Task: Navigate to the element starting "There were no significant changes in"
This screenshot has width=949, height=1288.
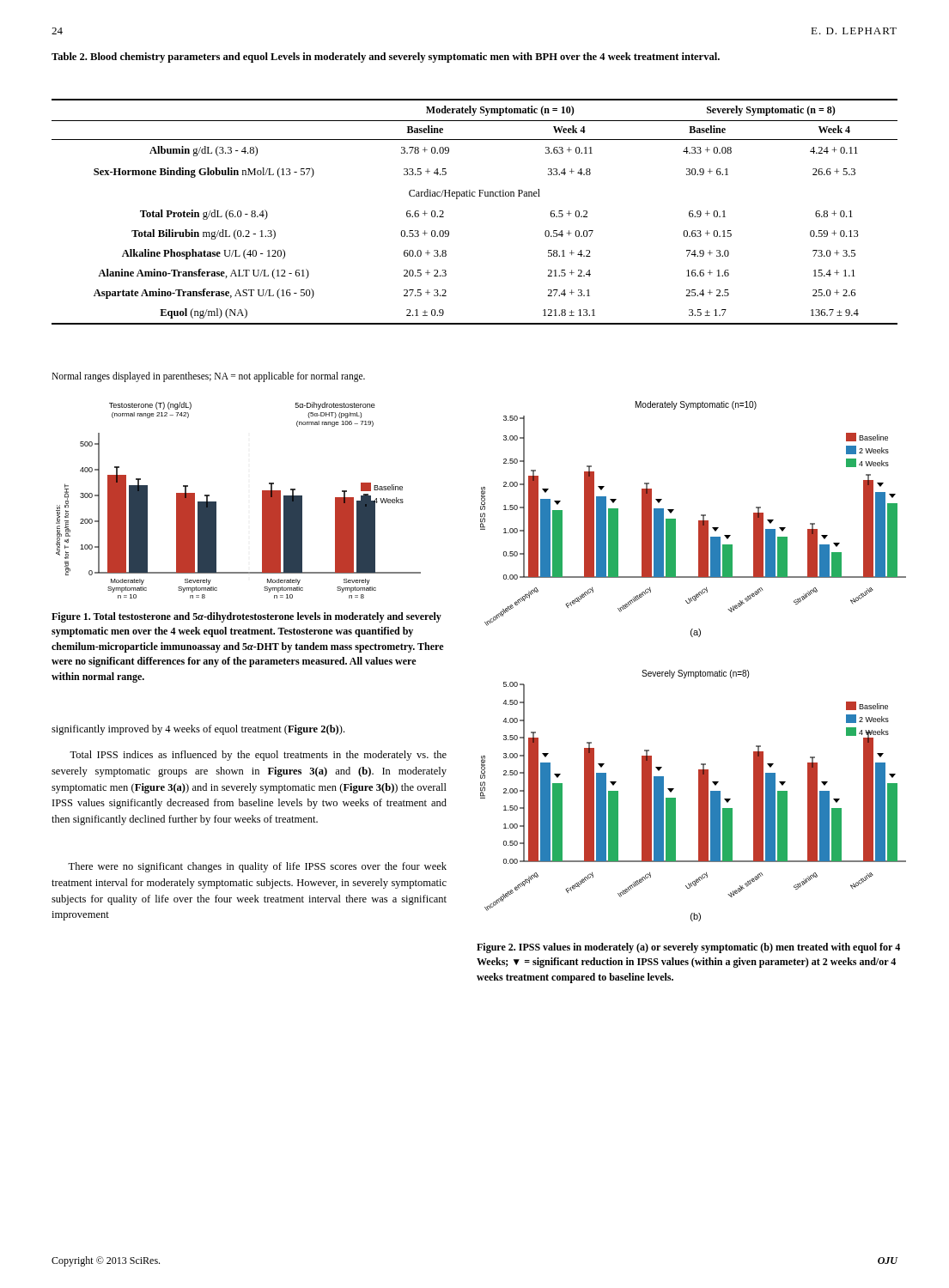Action: coord(249,891)
